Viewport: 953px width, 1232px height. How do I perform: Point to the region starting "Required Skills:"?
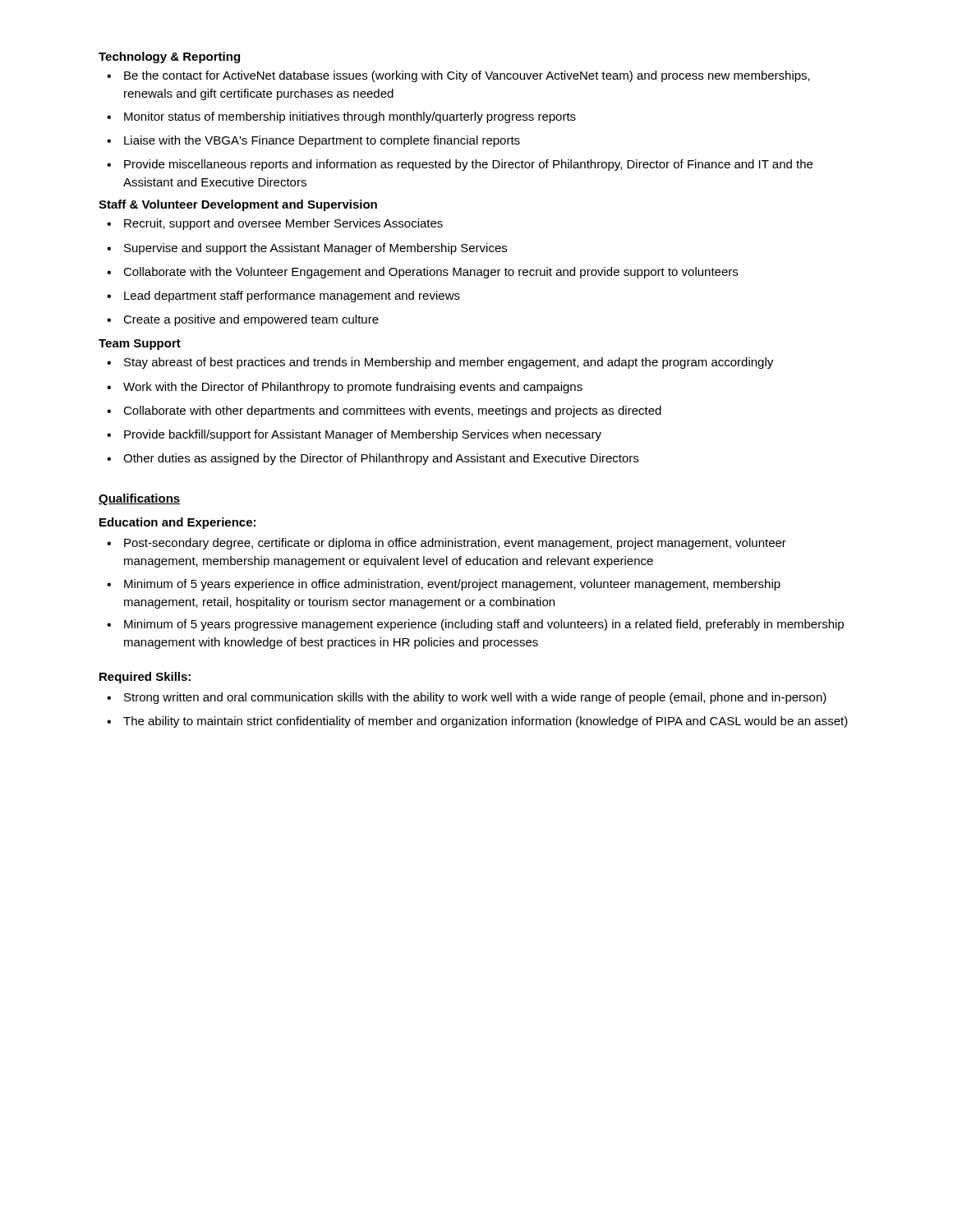tap(145, 676)
